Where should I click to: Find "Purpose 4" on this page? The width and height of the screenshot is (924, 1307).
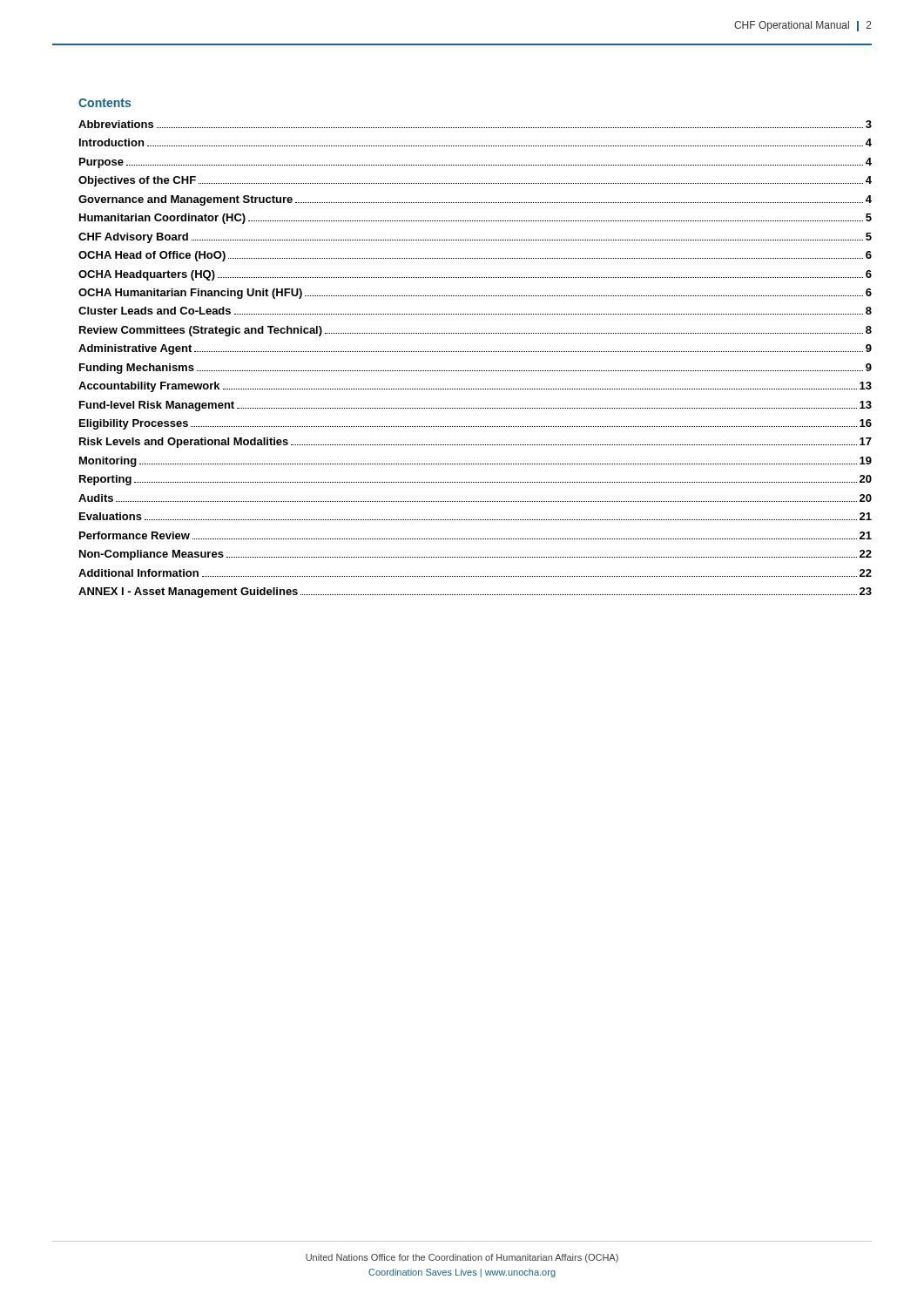pyautogui.click(x=475, y=162)
